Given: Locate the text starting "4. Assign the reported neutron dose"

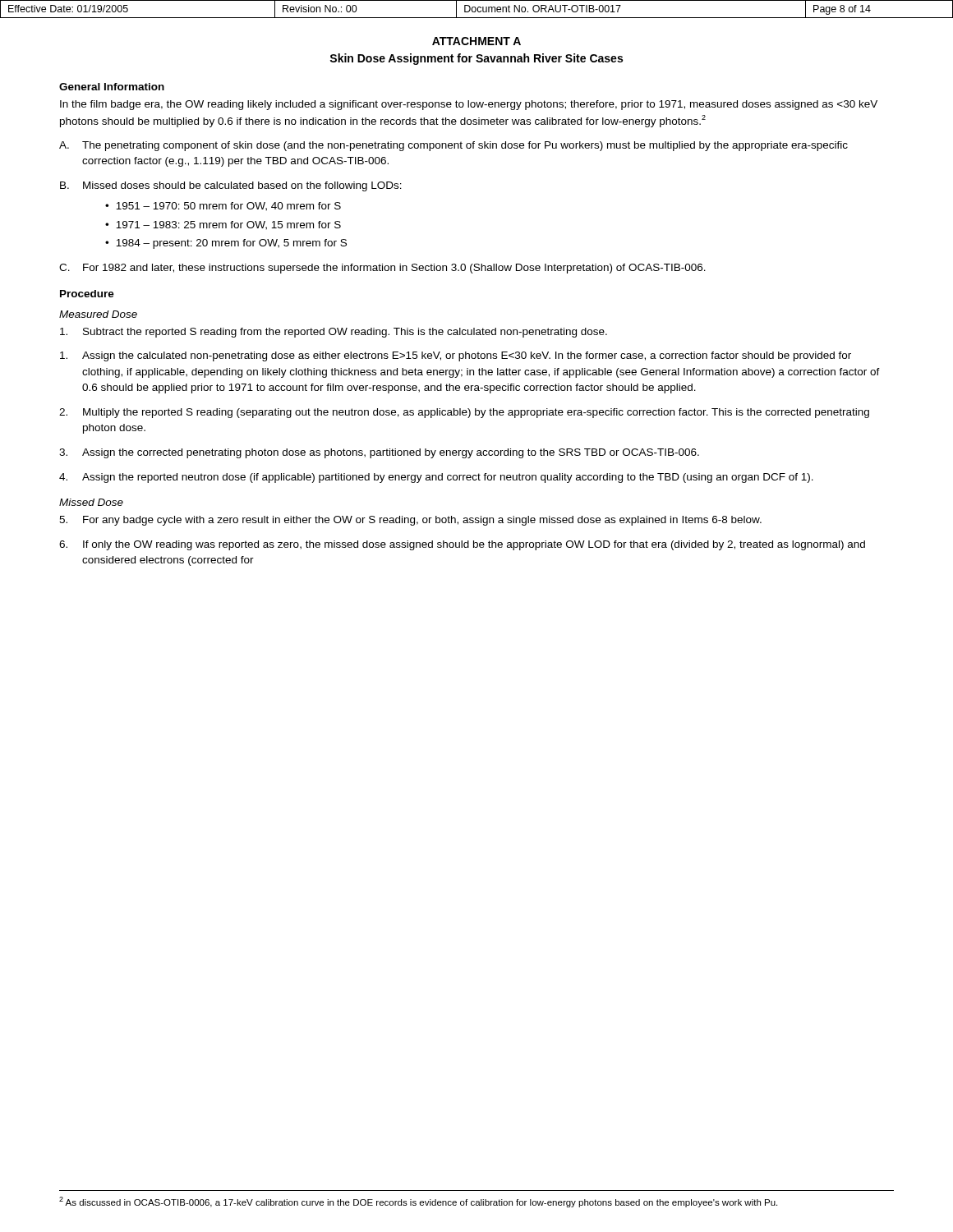Looking at the screenshot, I should 436,477.
